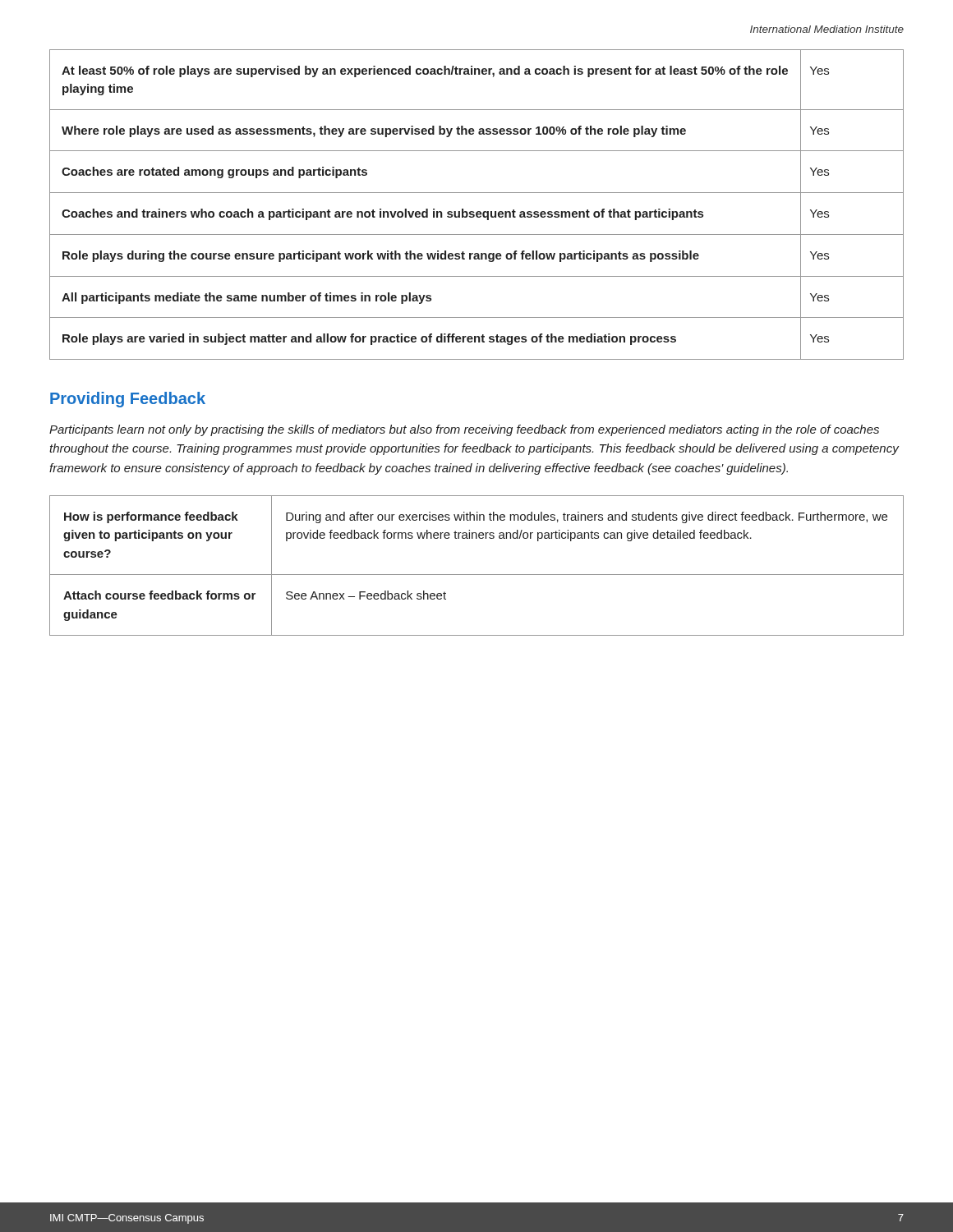Image resolution: width=953 pixels, height=1232 pixels.
Task: Click on the text block starting "Participants learn not"
Action: click(x=474, y=448)
